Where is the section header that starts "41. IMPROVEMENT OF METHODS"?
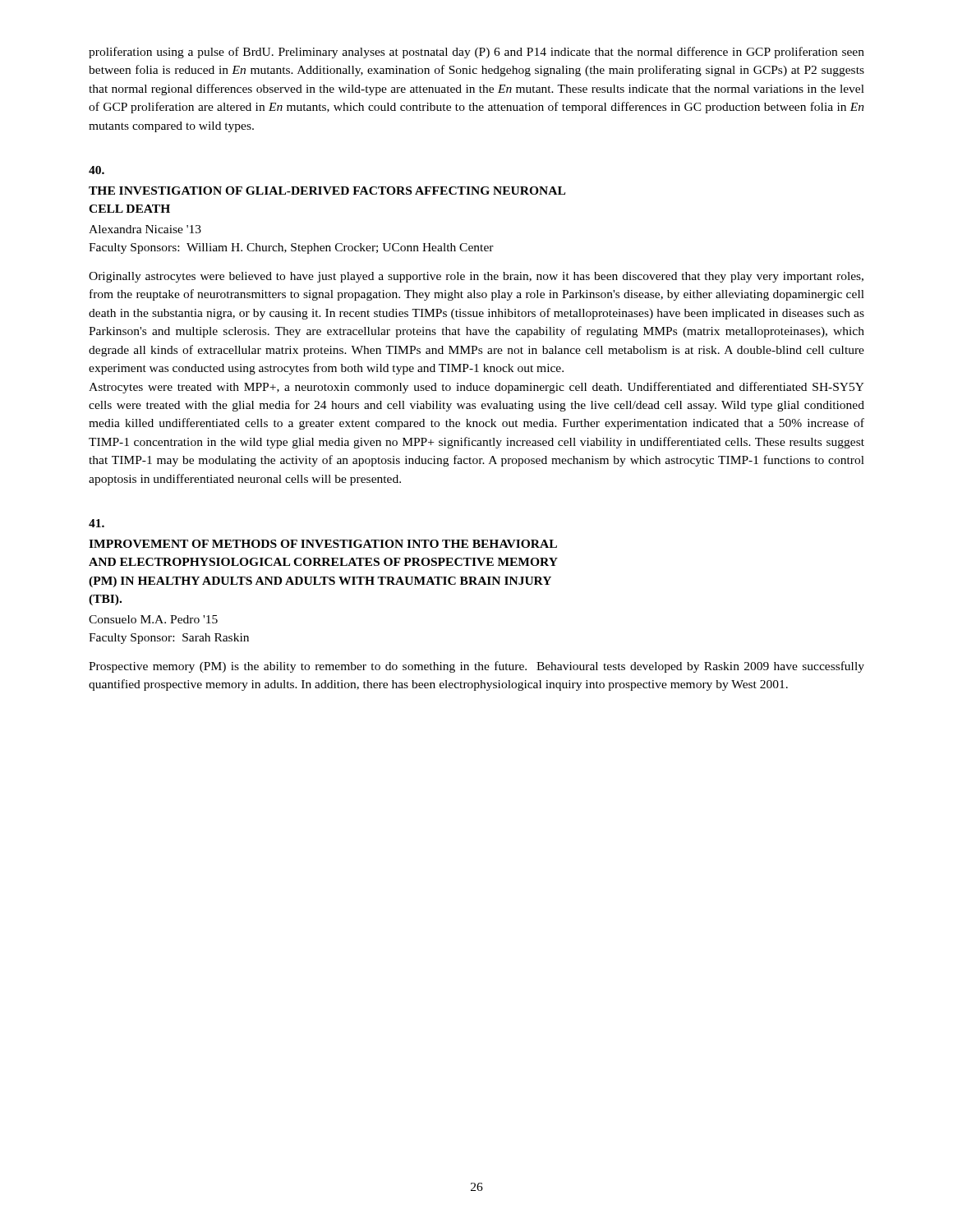Screen dimensions: 1232x953 pyautogui.click(x=476, y=561)
